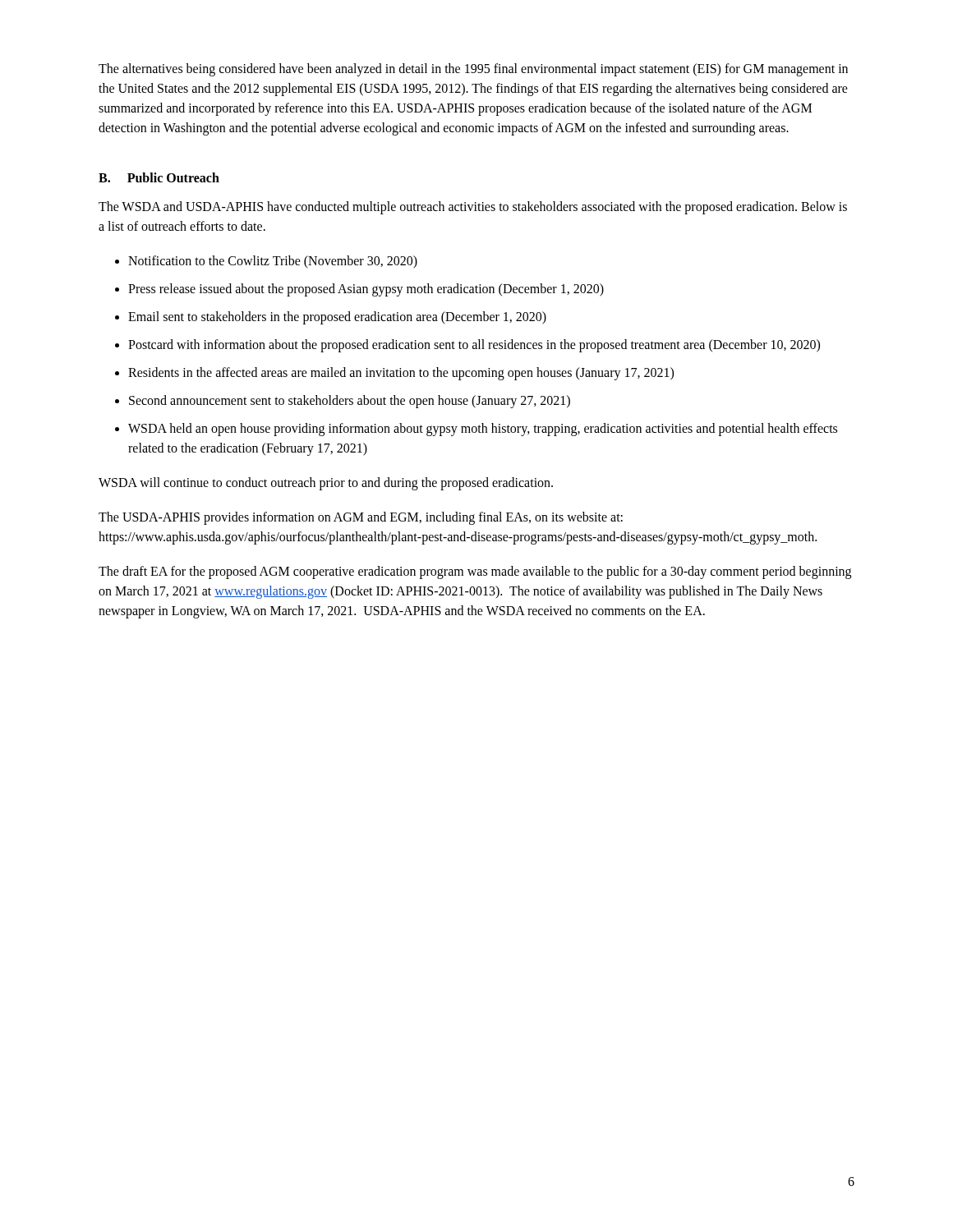Click on the text starting "The WSDA and USDA-APHIS have conducted multiple"

tap(473, 216)
